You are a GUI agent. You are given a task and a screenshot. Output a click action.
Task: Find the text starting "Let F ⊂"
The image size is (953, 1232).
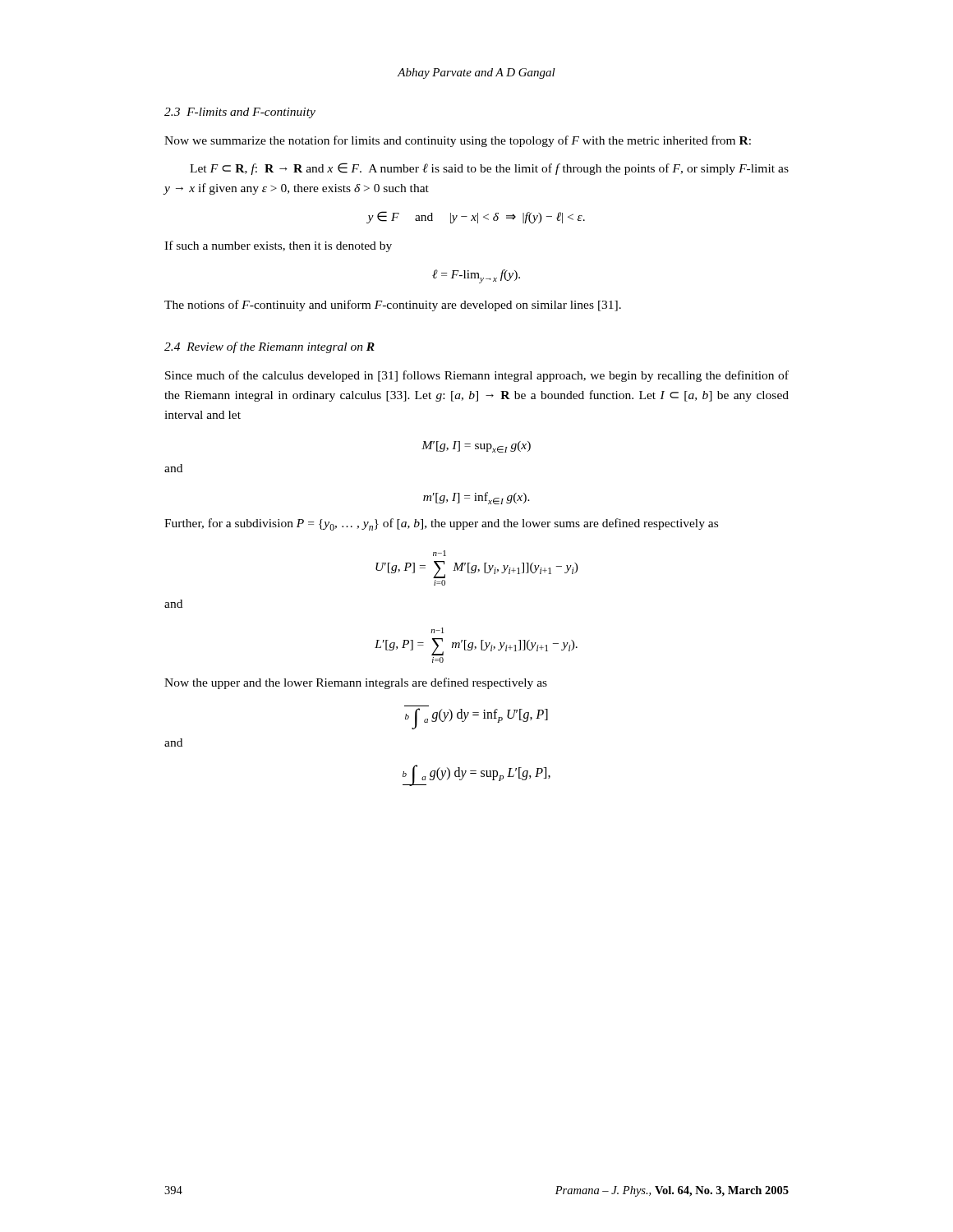click(x=476, y=178)
